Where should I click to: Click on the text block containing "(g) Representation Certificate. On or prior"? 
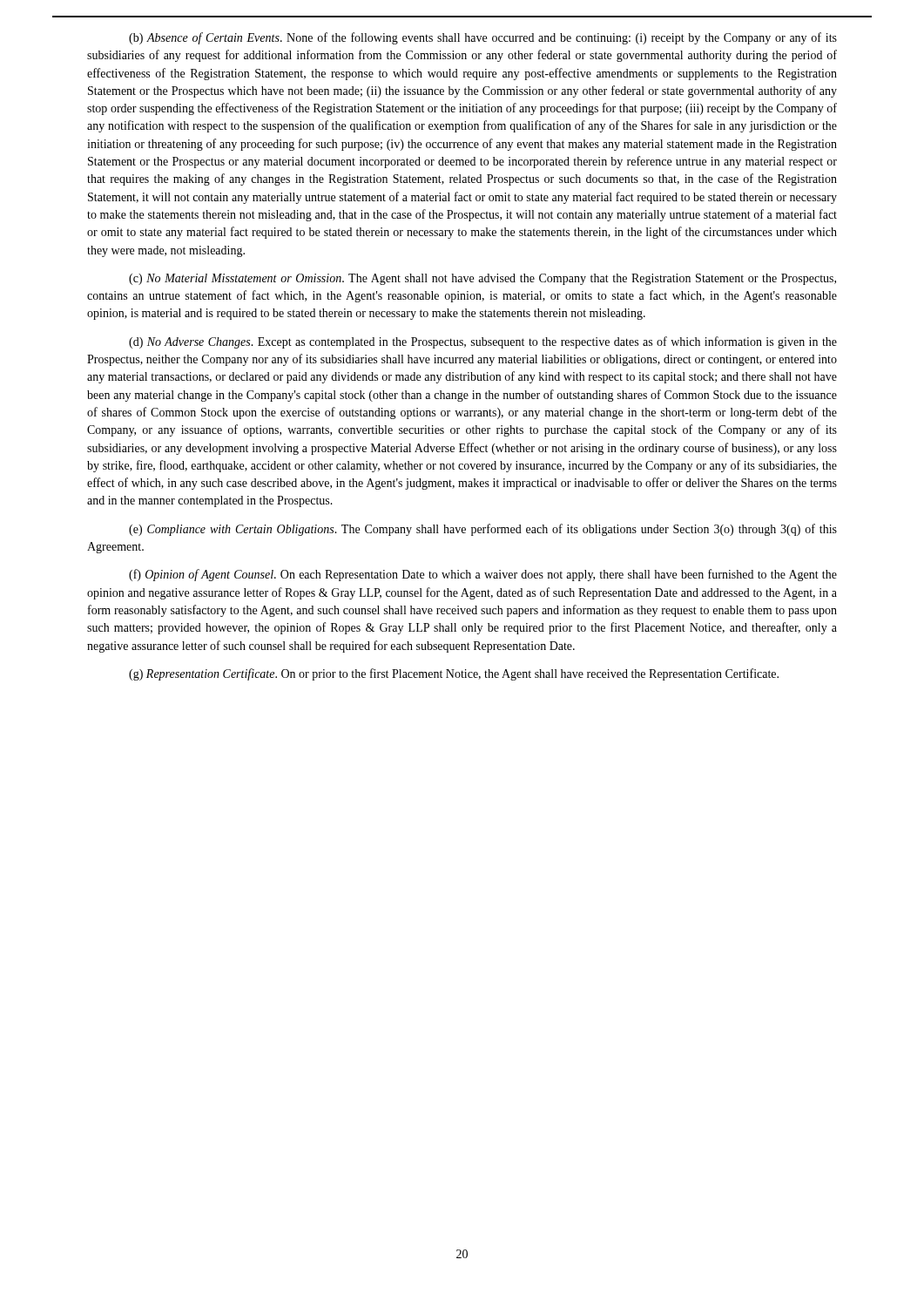pos(454,674)
